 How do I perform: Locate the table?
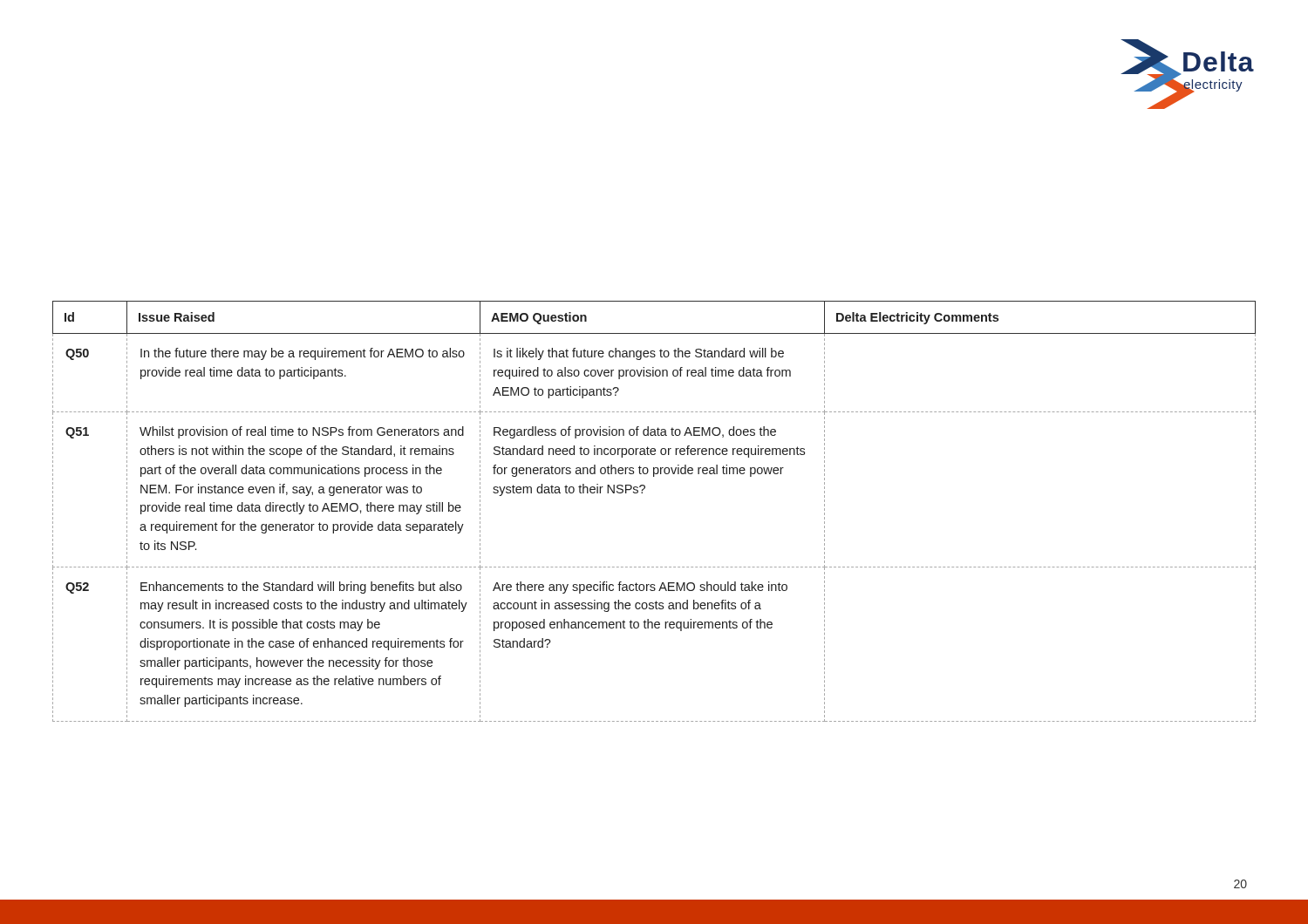[654, 499]
